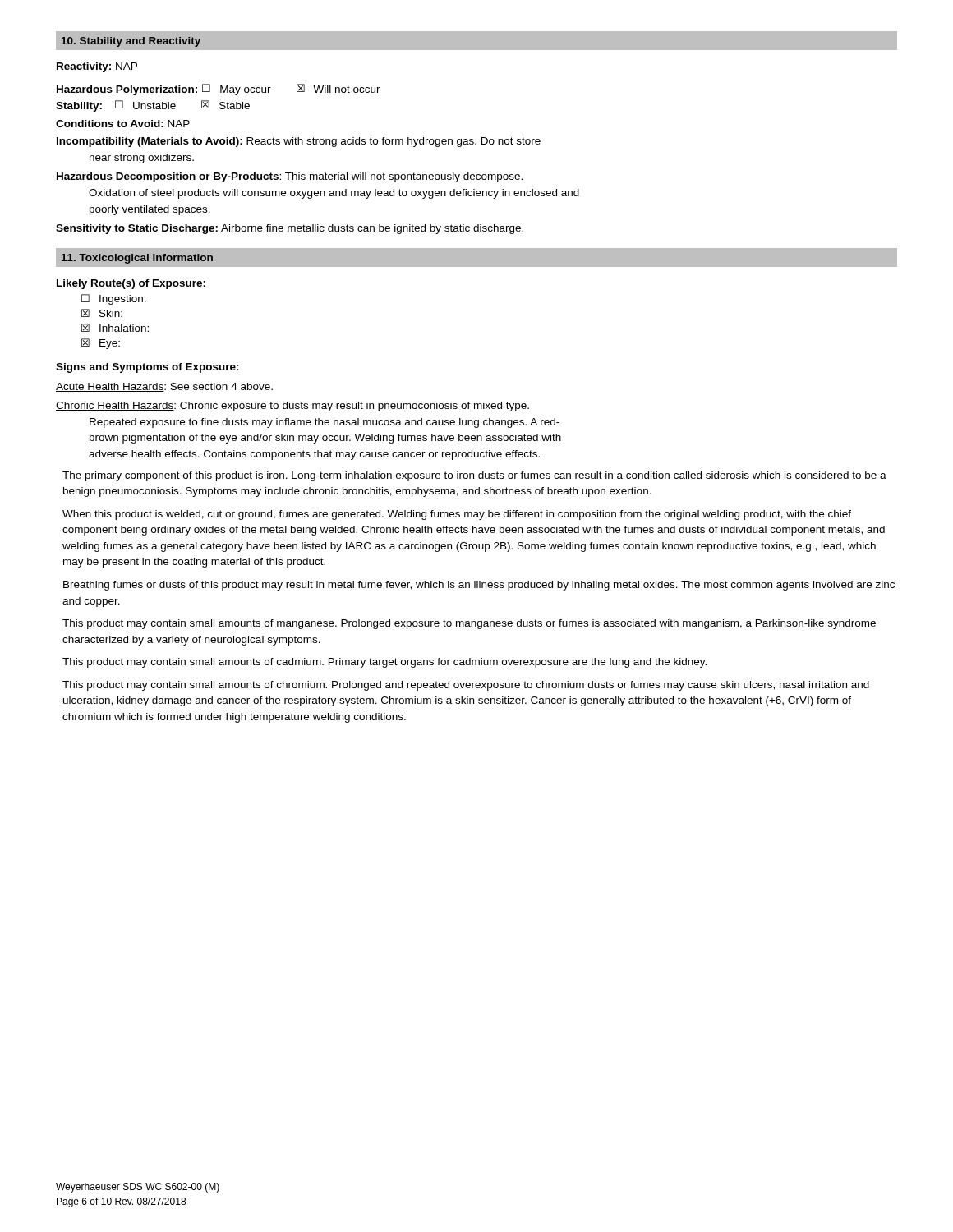Select the text block starting "Hazardous Polymerization: ☐ May"
This screenshot has height=1232, width=953.
coord(219,90)
